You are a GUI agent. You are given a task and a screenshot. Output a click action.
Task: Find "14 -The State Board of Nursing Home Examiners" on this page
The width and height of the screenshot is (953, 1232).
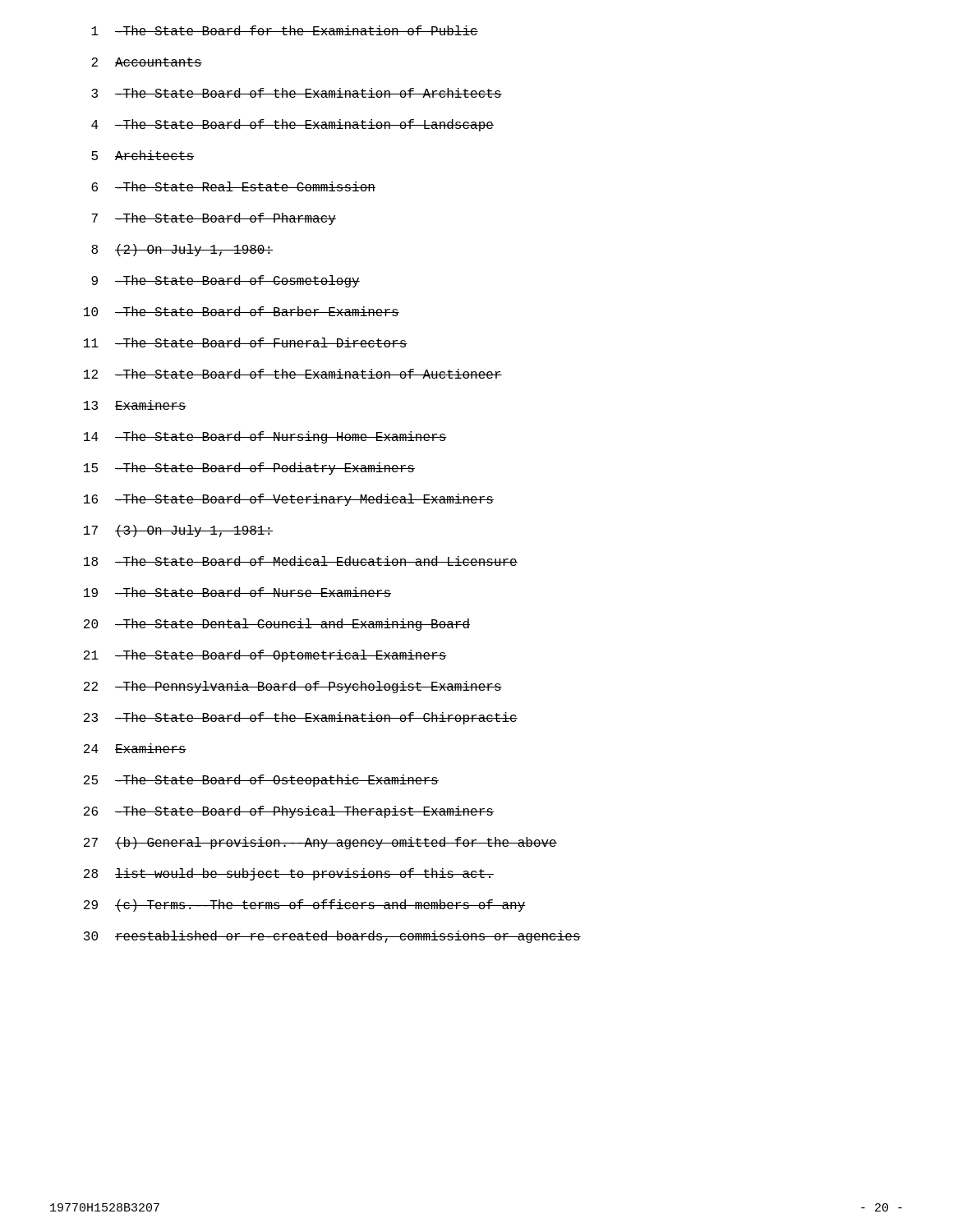[x=248, y=438]
